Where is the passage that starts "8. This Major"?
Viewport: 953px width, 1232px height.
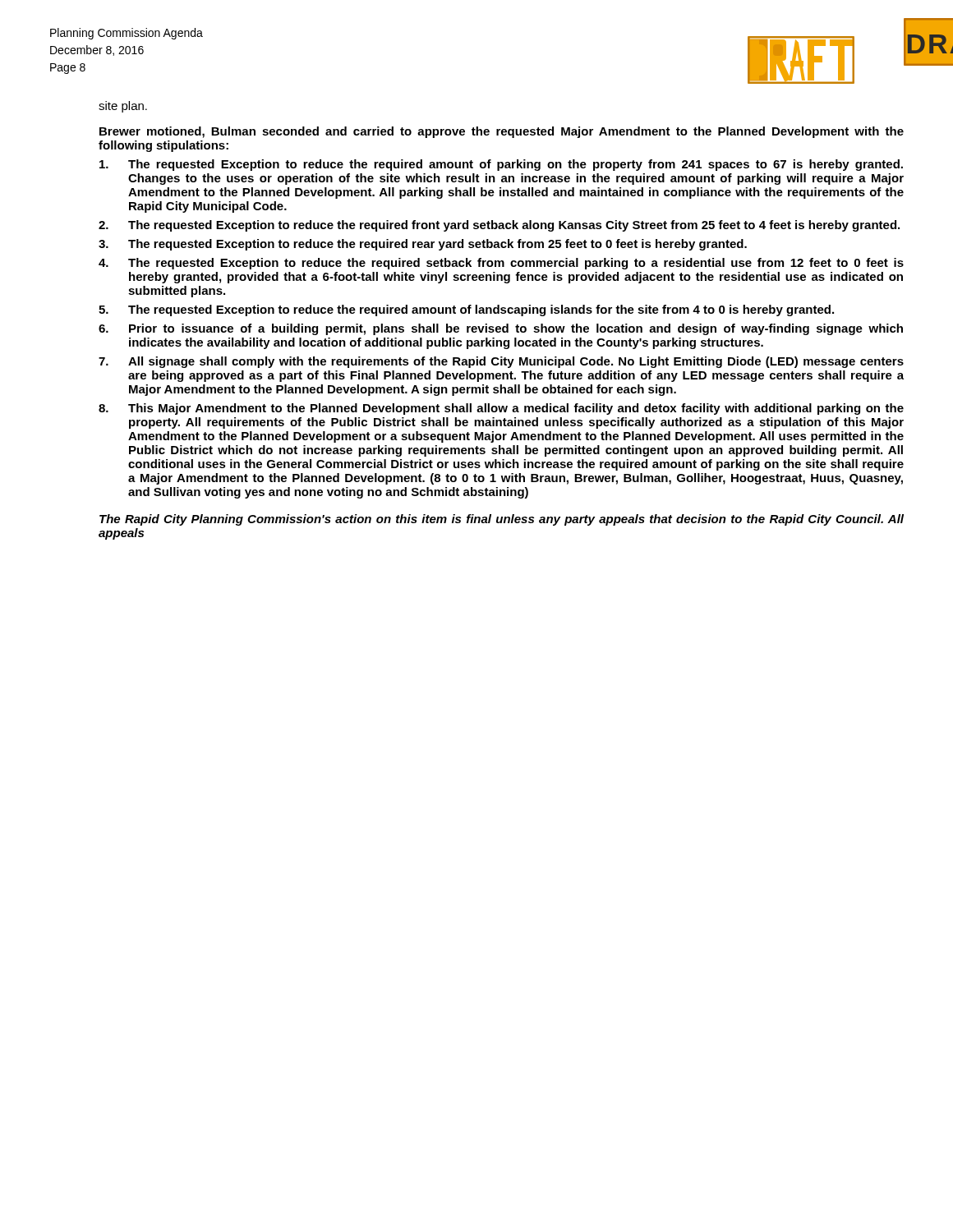click(x=501, y=450)
